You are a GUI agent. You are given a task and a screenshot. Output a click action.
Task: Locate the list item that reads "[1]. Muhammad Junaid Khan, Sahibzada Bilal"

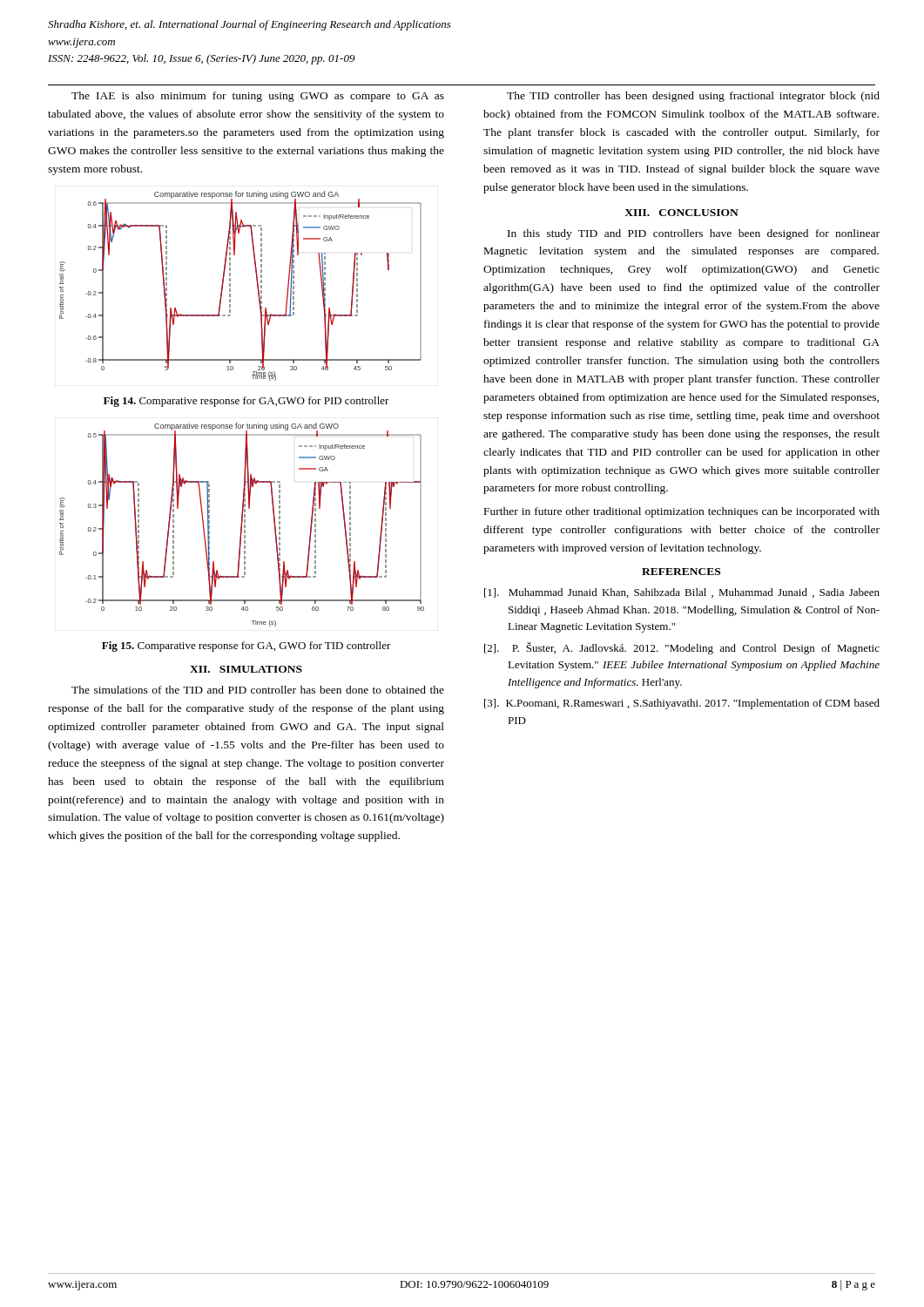(x=681, y=609)
